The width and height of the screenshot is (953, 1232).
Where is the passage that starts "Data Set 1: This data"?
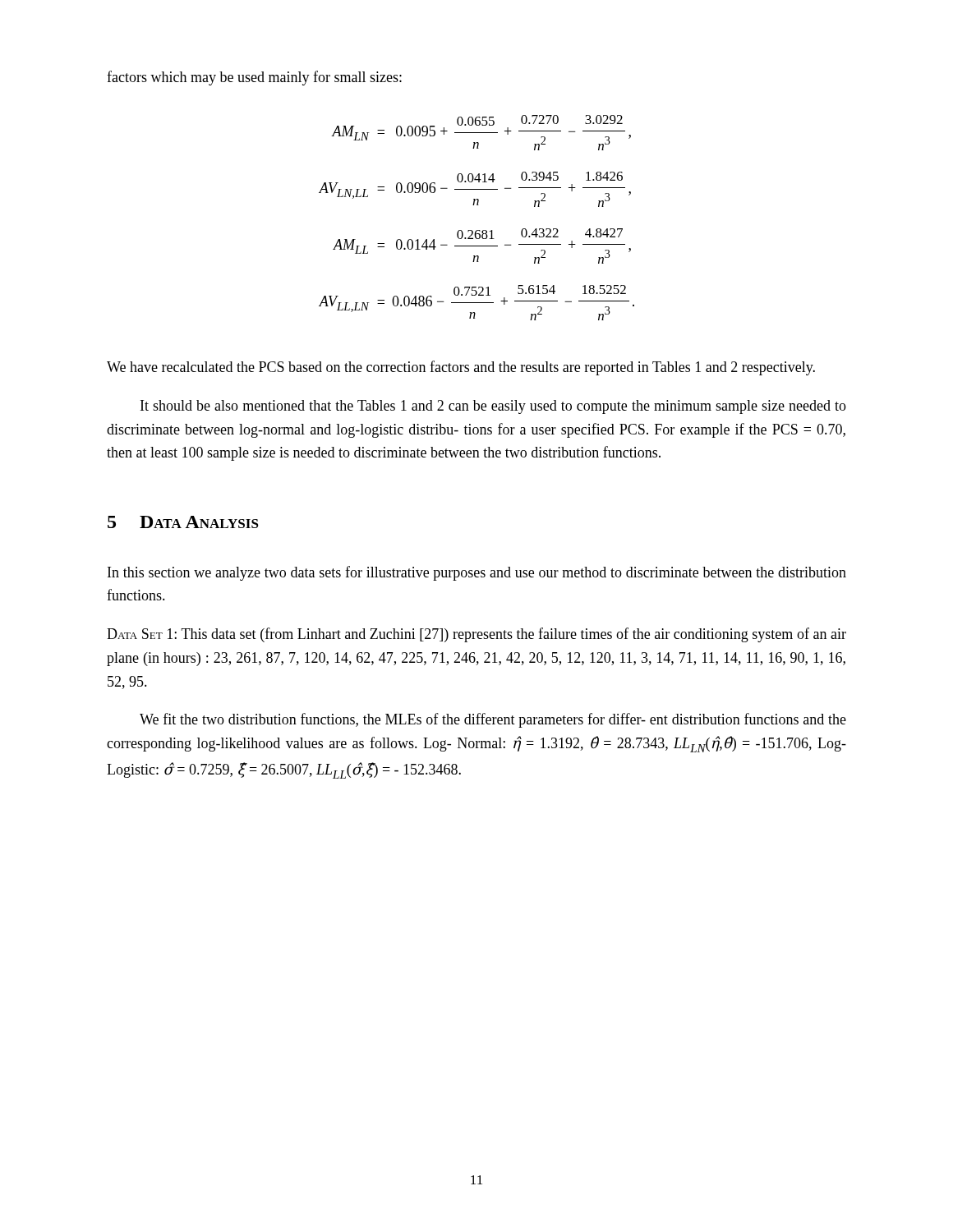[x=476, y=658]
